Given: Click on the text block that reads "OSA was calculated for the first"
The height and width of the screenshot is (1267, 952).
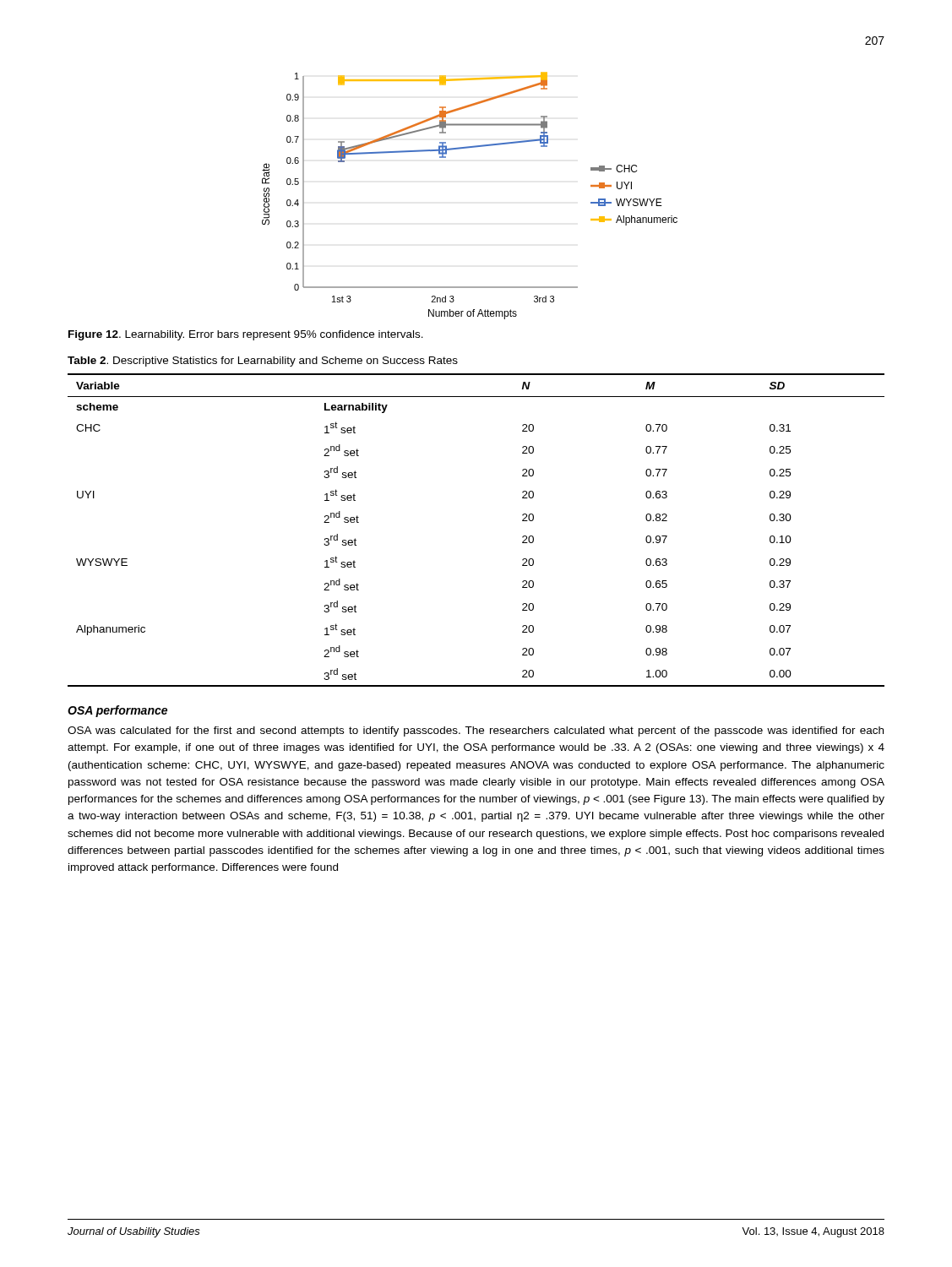Looking at the screenshot, I should (476, 799).
